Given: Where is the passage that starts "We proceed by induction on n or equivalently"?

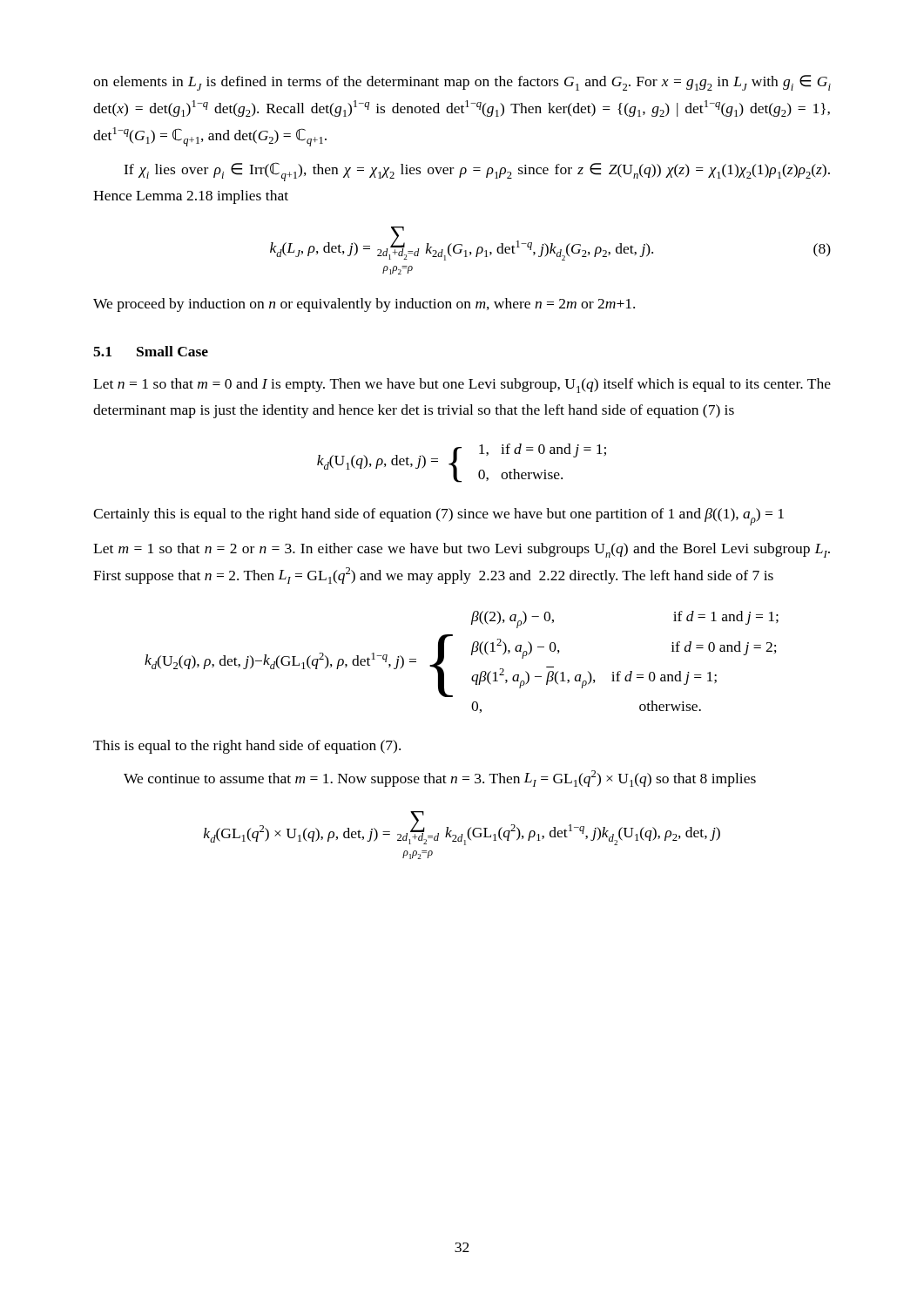Looking at the screenshot, I should (462, 303).
